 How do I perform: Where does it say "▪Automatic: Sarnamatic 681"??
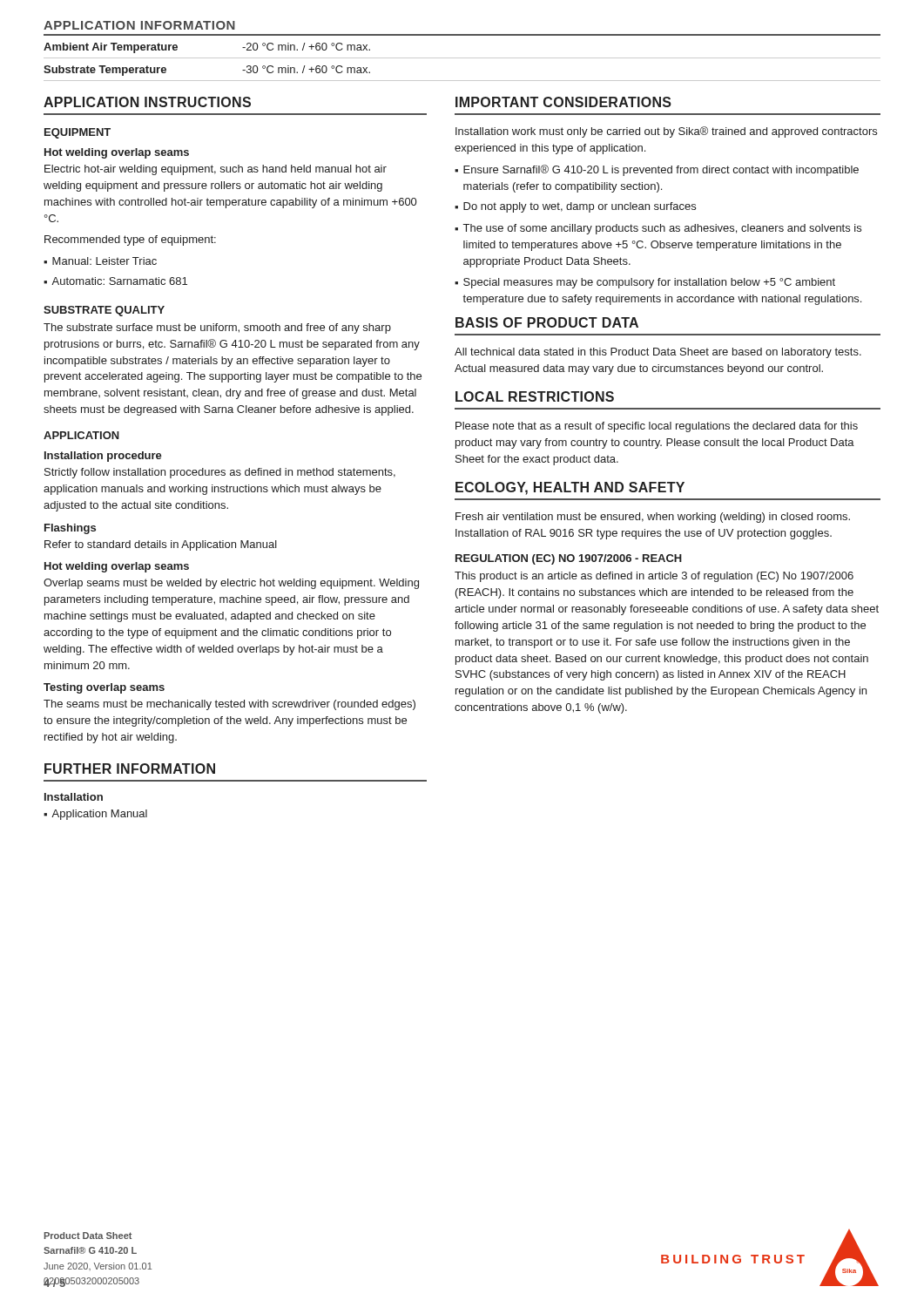(x=116, y=282)
